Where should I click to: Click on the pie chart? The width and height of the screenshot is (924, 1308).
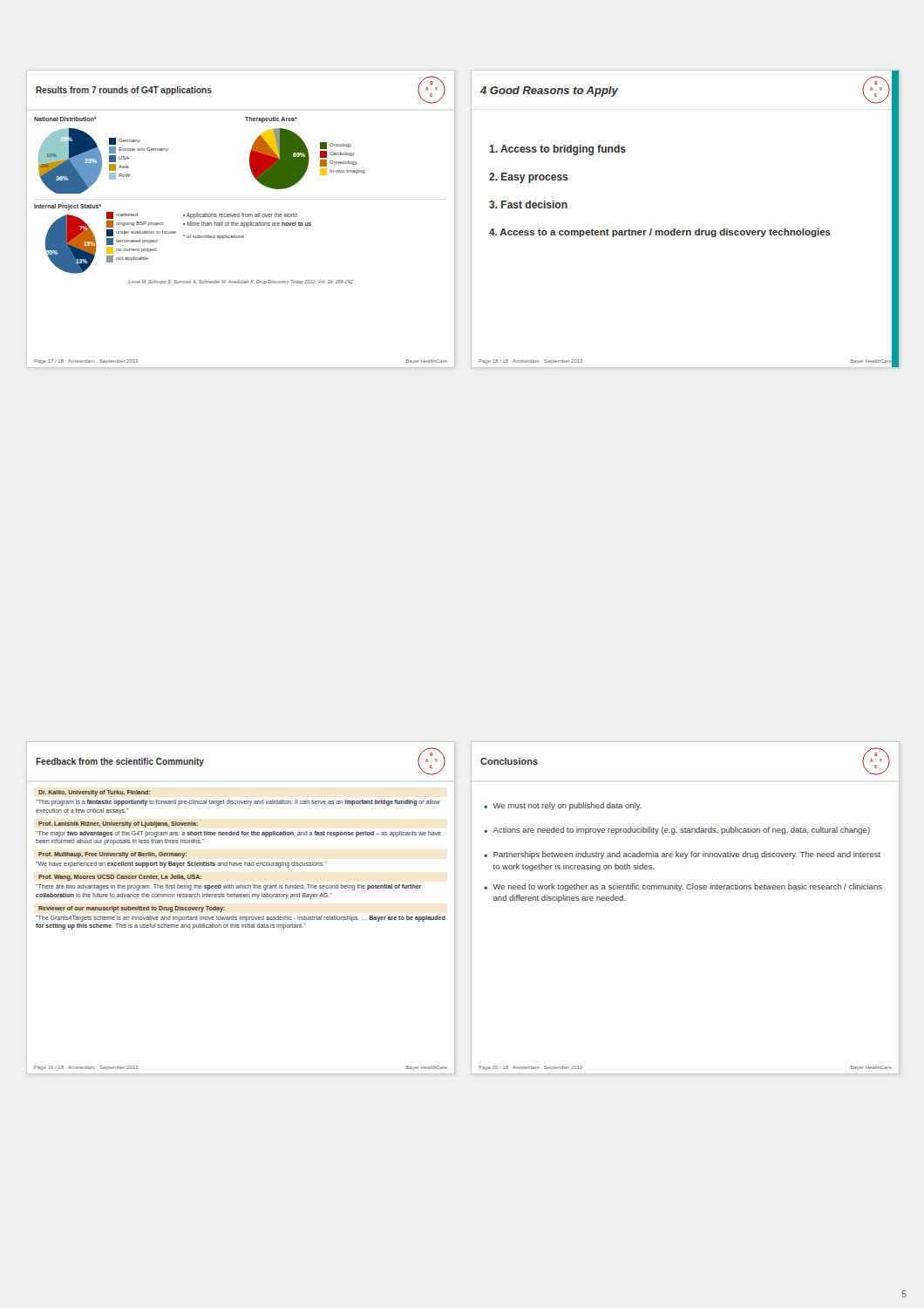coord(241,219)
